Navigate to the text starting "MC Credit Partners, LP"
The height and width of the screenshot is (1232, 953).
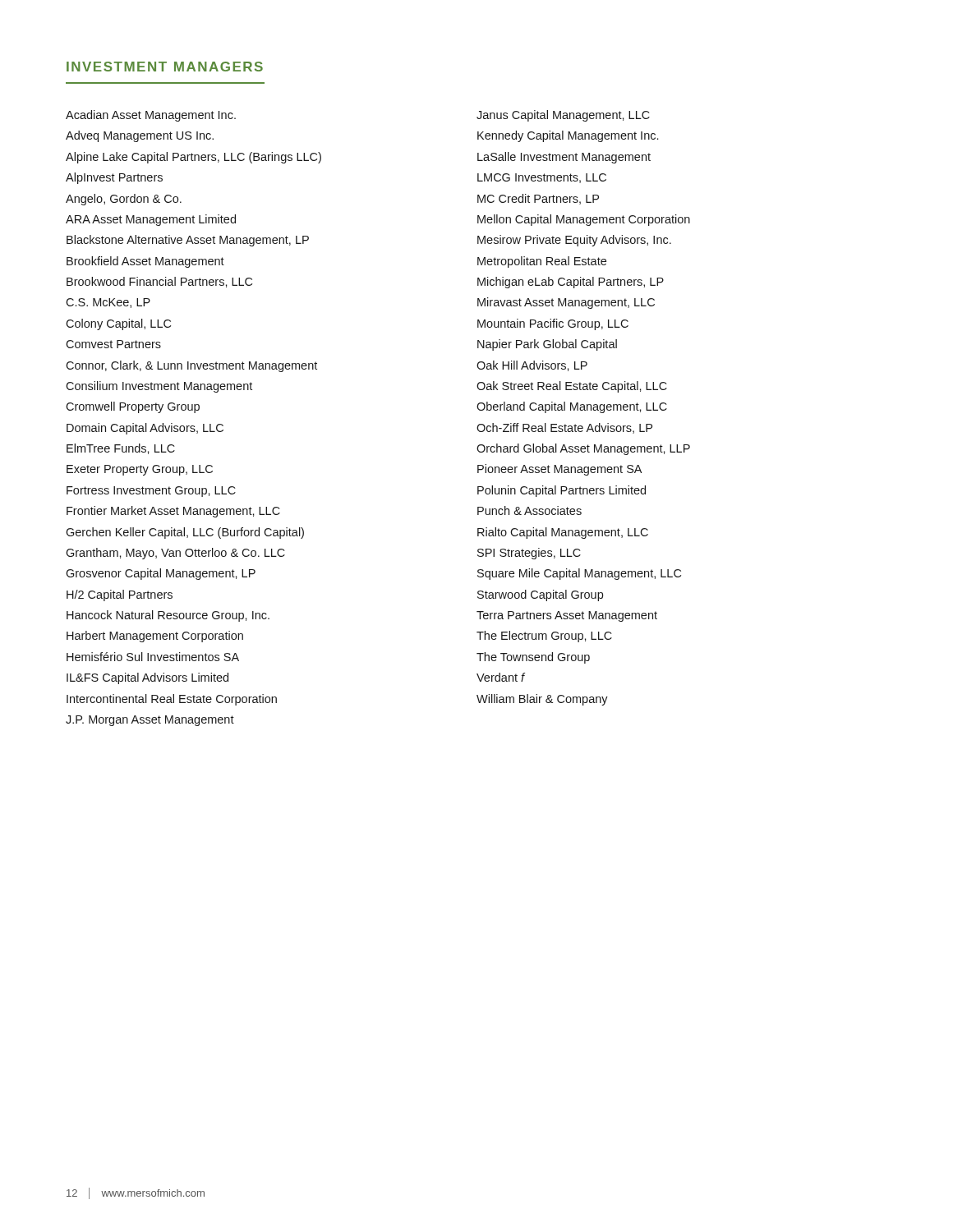(538, 198)
